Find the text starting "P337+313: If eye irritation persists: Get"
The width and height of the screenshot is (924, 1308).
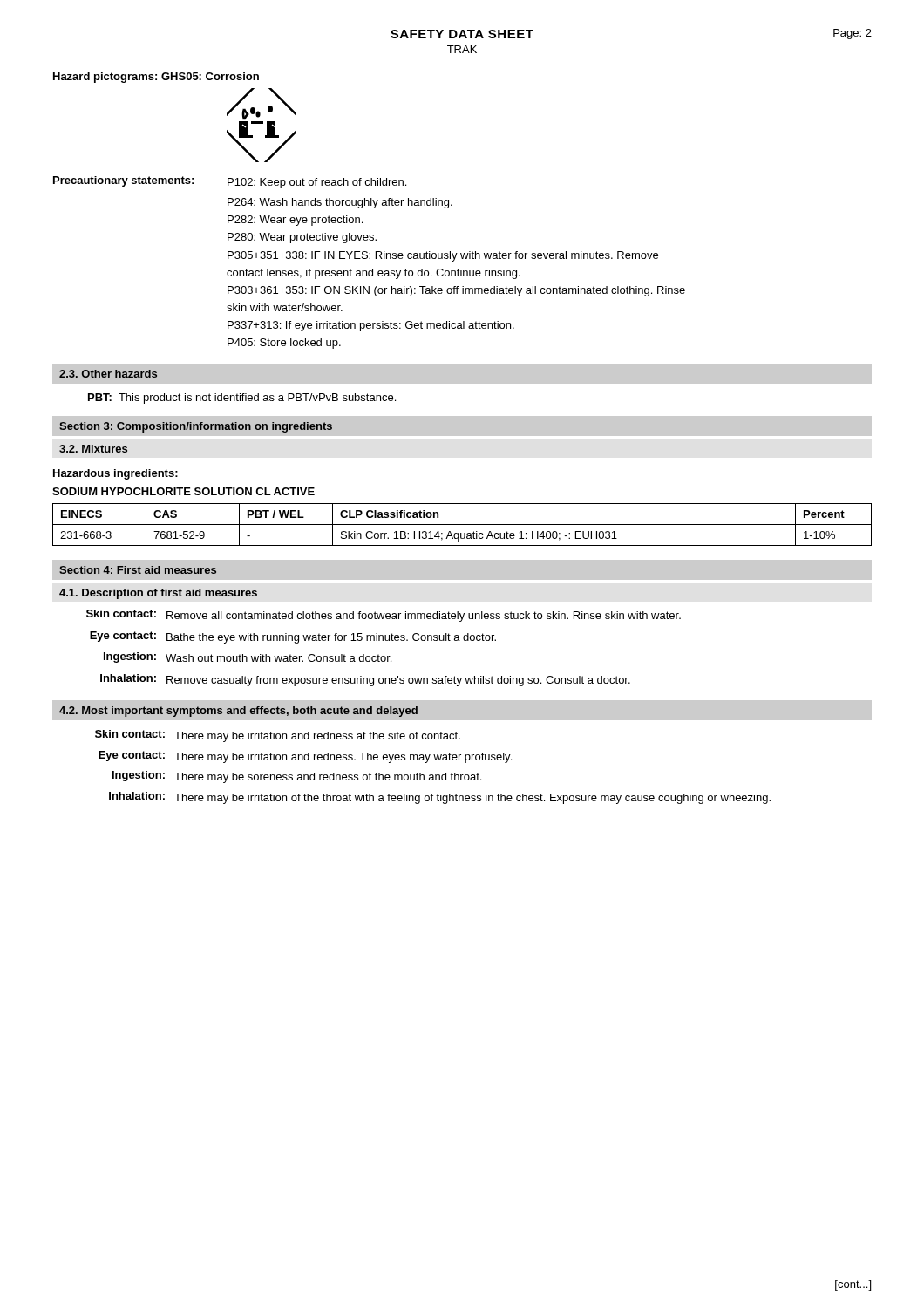(x=371, y=325)
